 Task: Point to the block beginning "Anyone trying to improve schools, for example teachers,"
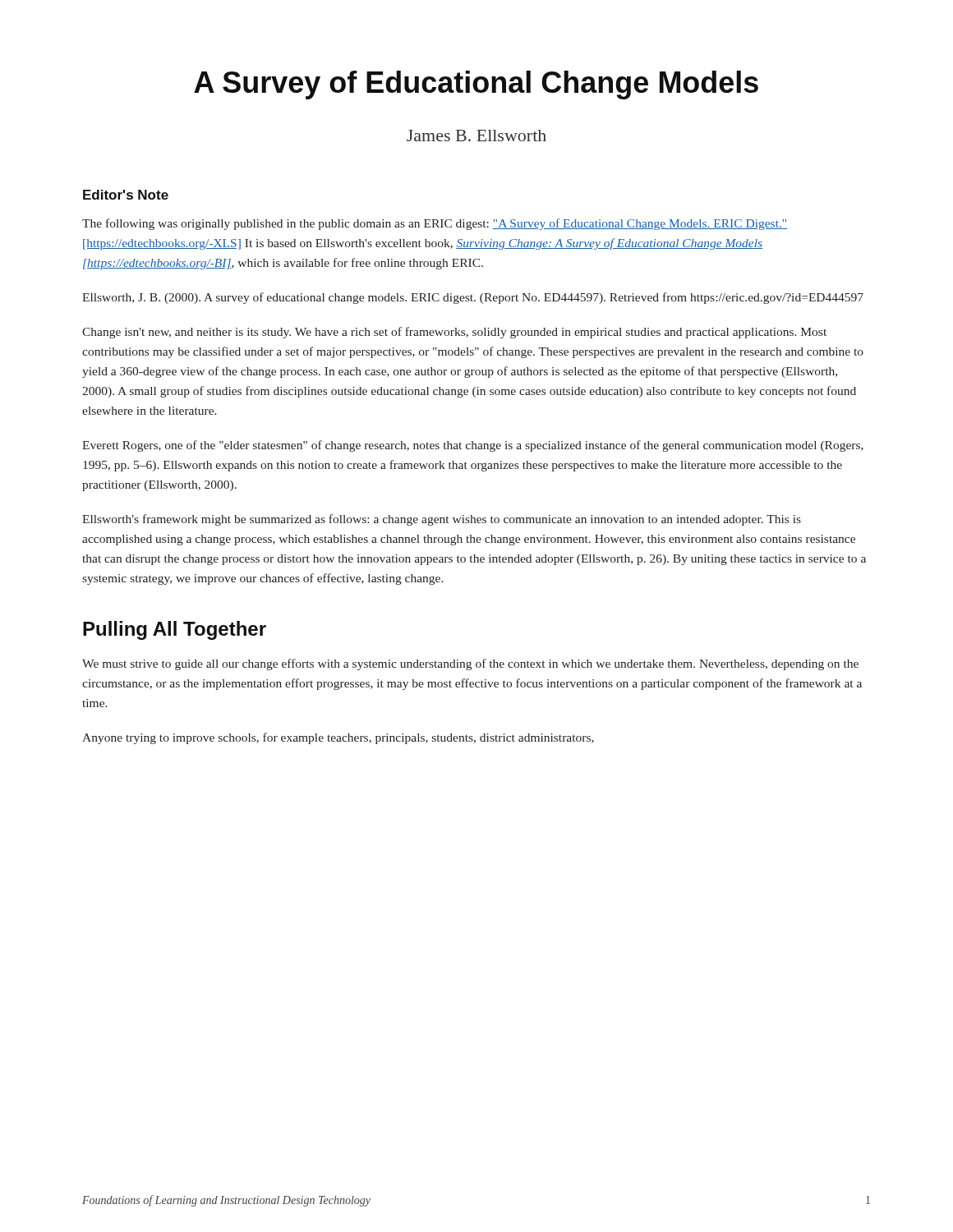click(476, 738)
